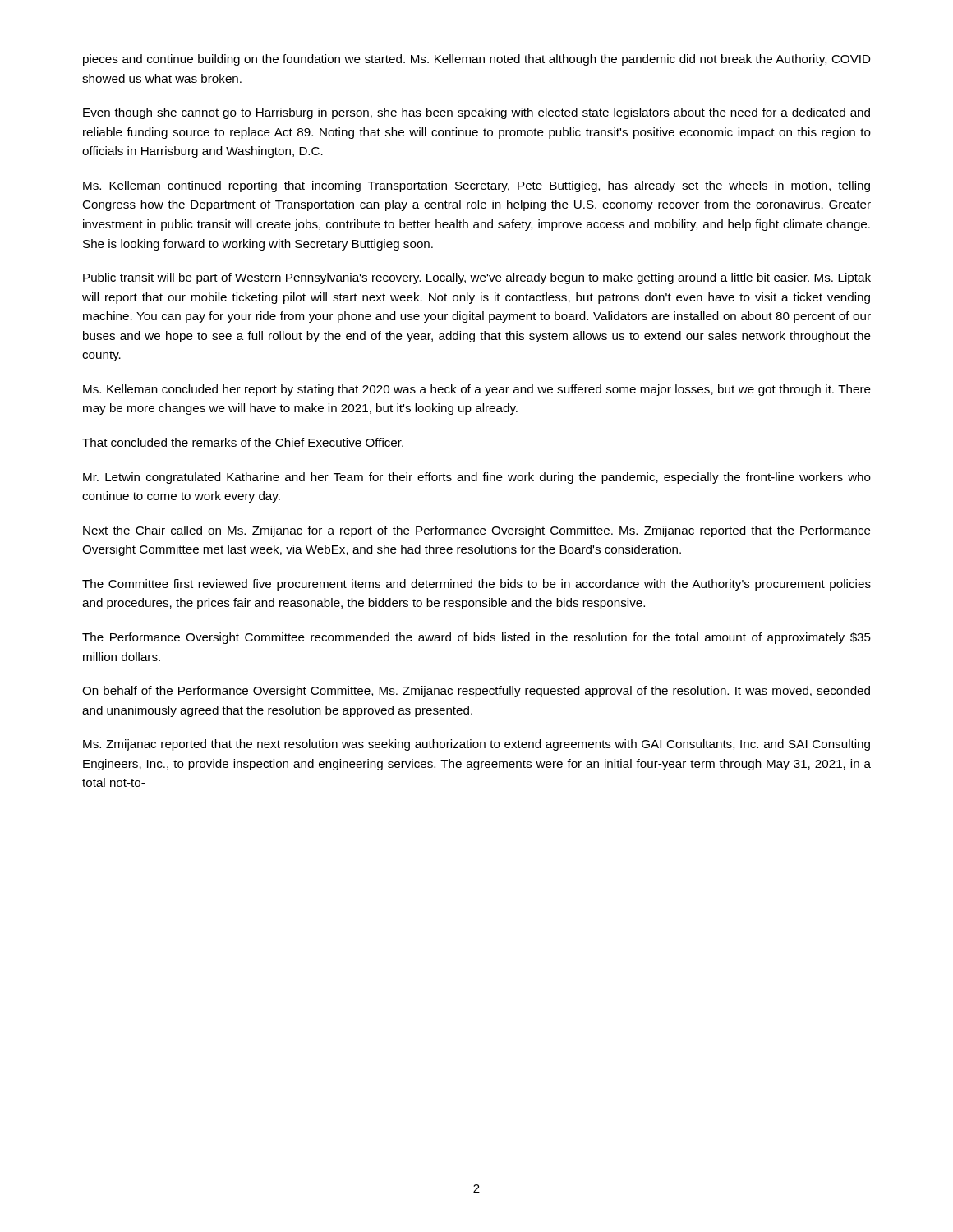Image resolution: width=953 pixels, height=1232 pixels.
Task: Locate the text block that reads "Even though she cannot go to Harrisburg in"
Action: 476,132
